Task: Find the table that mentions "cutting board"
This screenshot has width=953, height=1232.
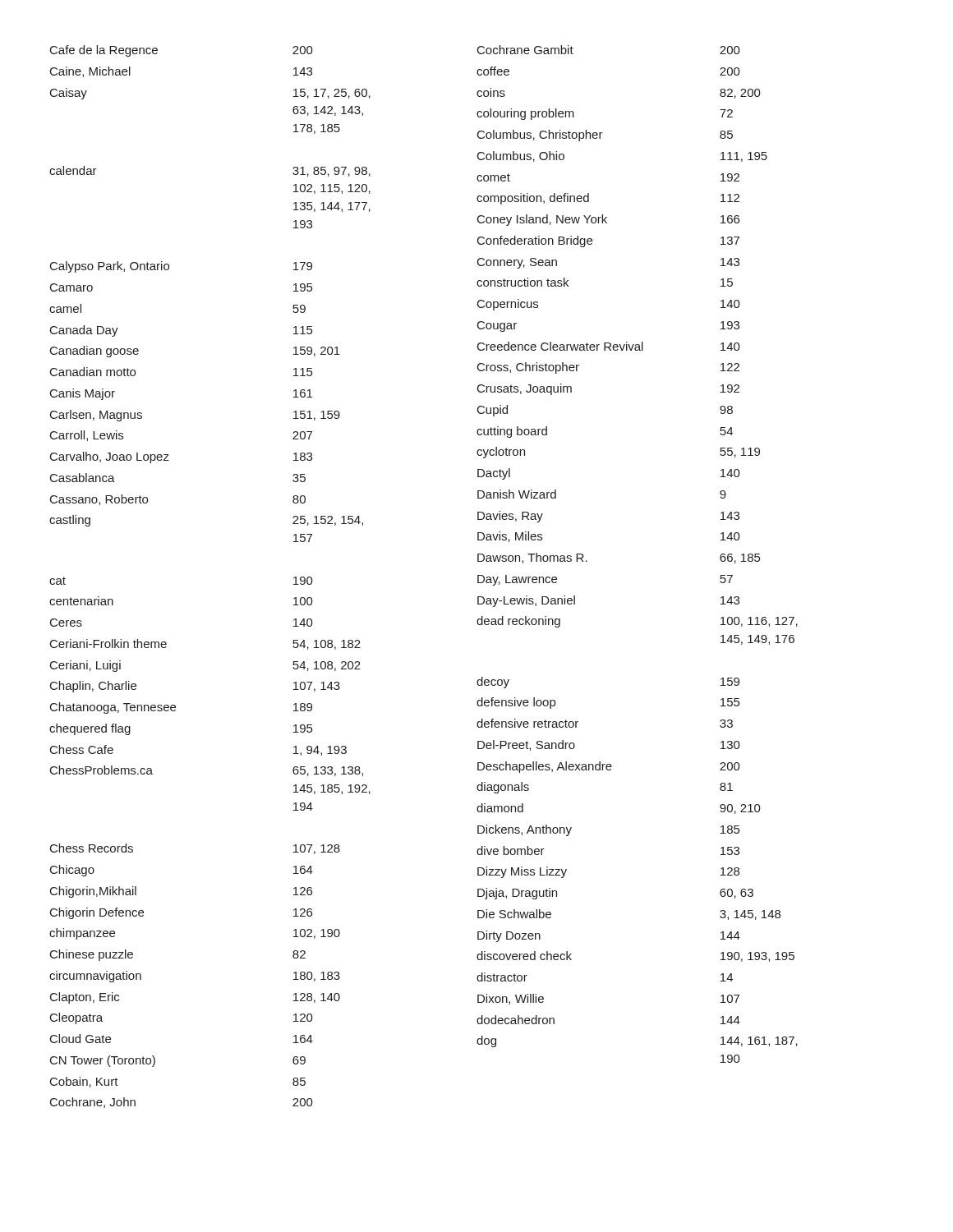Action: tap(690, 576)
